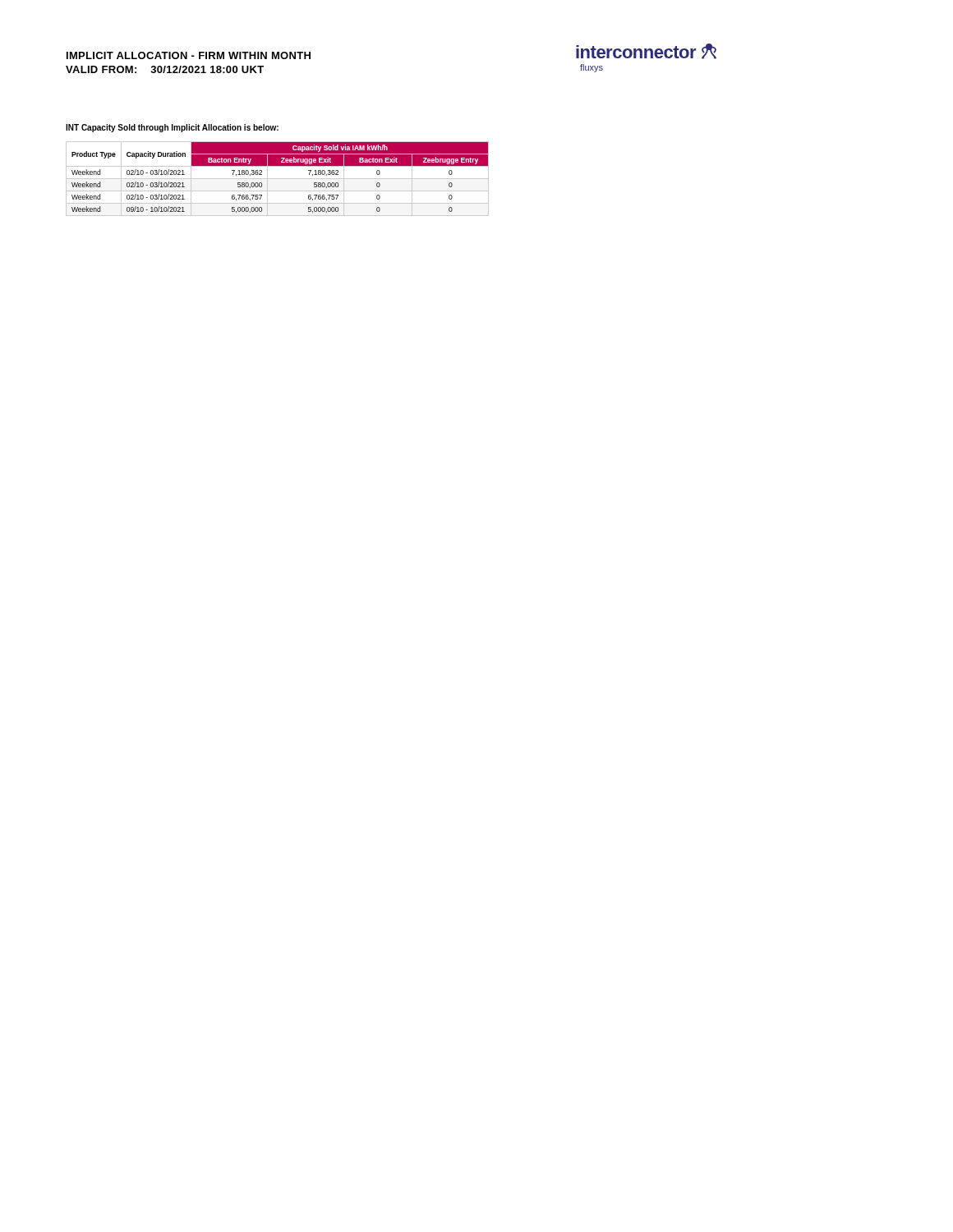
Task: Click the title
Action: [x=189, y=62]
